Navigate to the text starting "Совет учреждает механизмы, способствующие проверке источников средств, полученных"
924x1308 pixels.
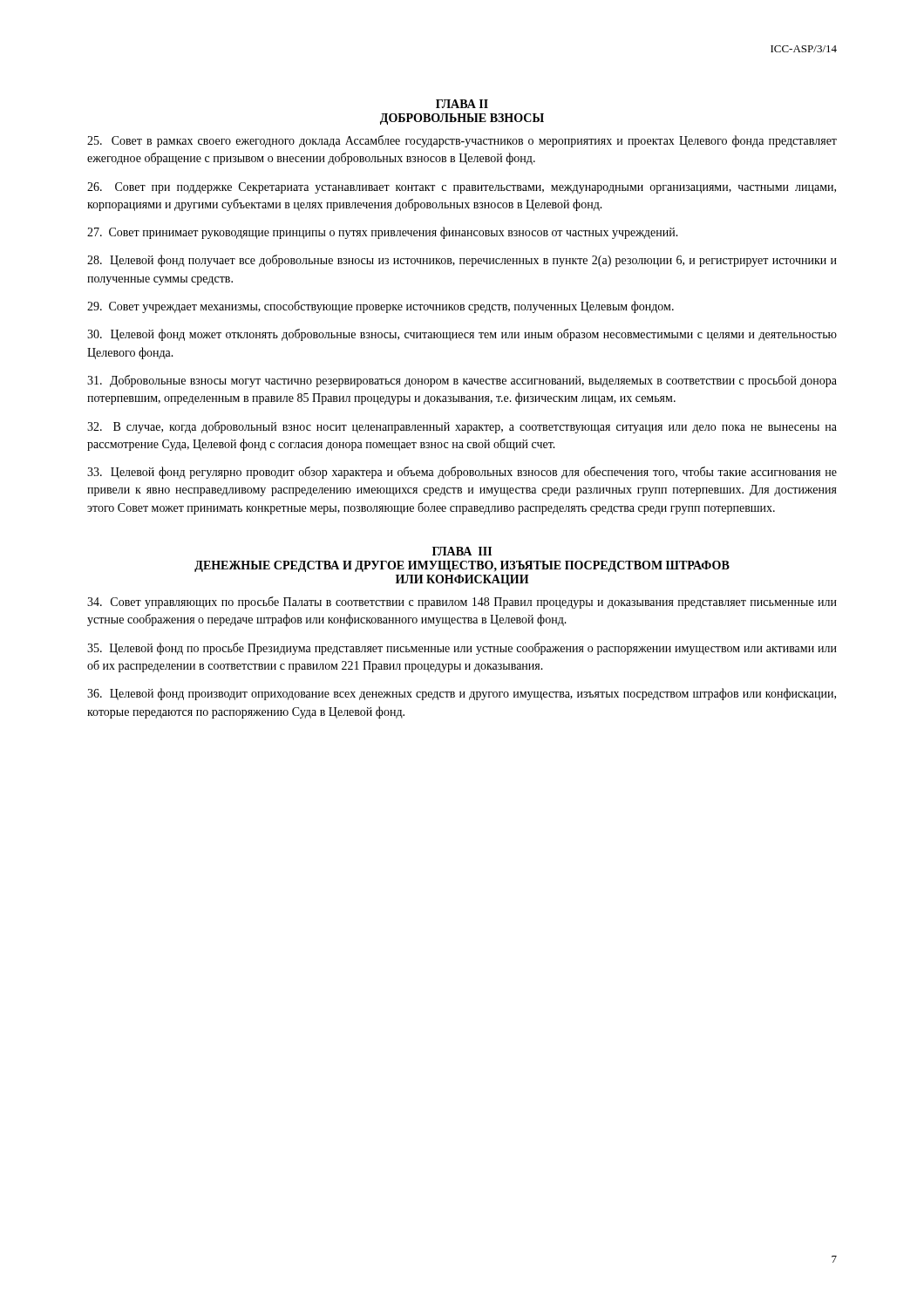tap(381, 307)
